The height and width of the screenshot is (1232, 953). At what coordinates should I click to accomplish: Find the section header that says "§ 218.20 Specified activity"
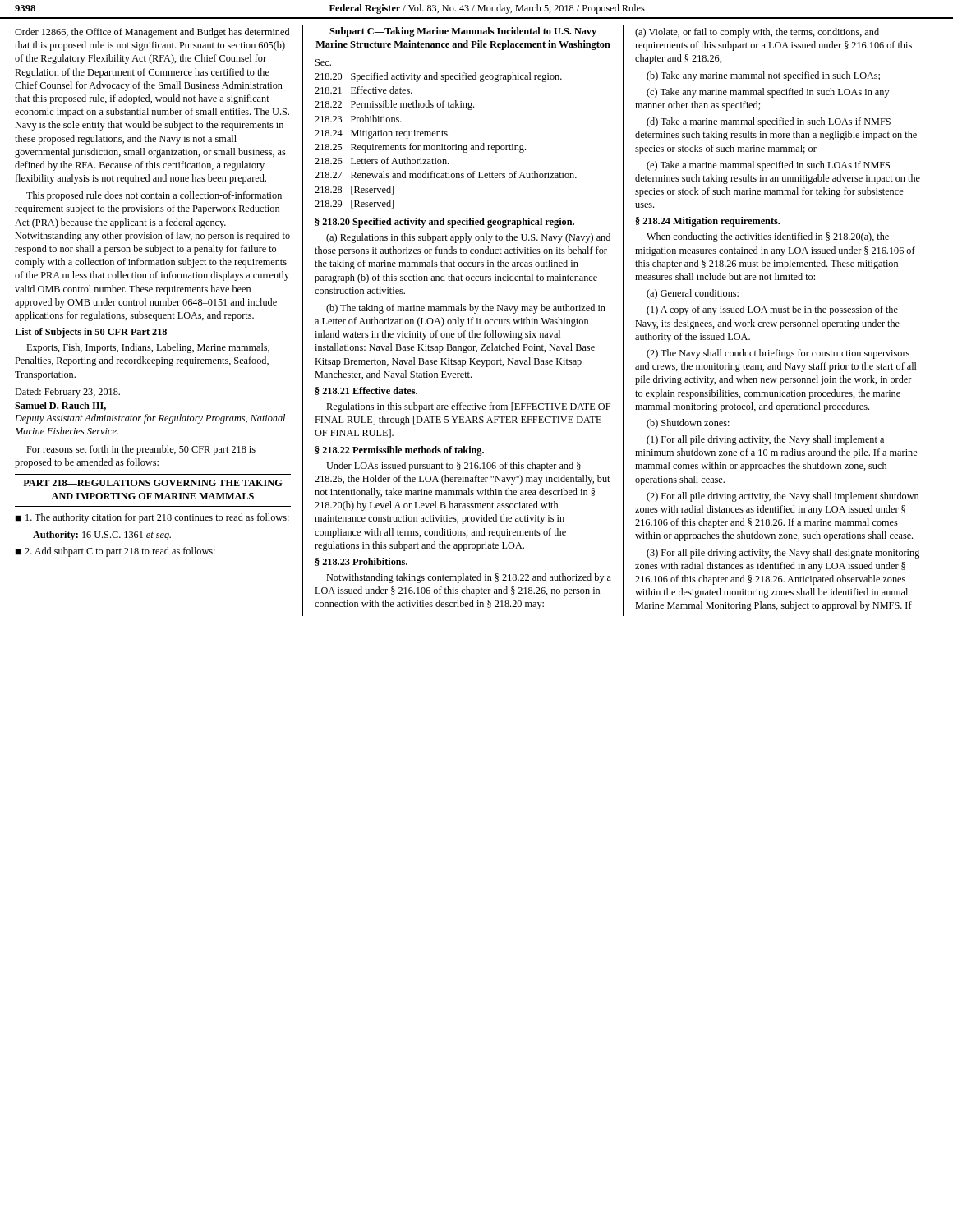(x=445, y=222)
